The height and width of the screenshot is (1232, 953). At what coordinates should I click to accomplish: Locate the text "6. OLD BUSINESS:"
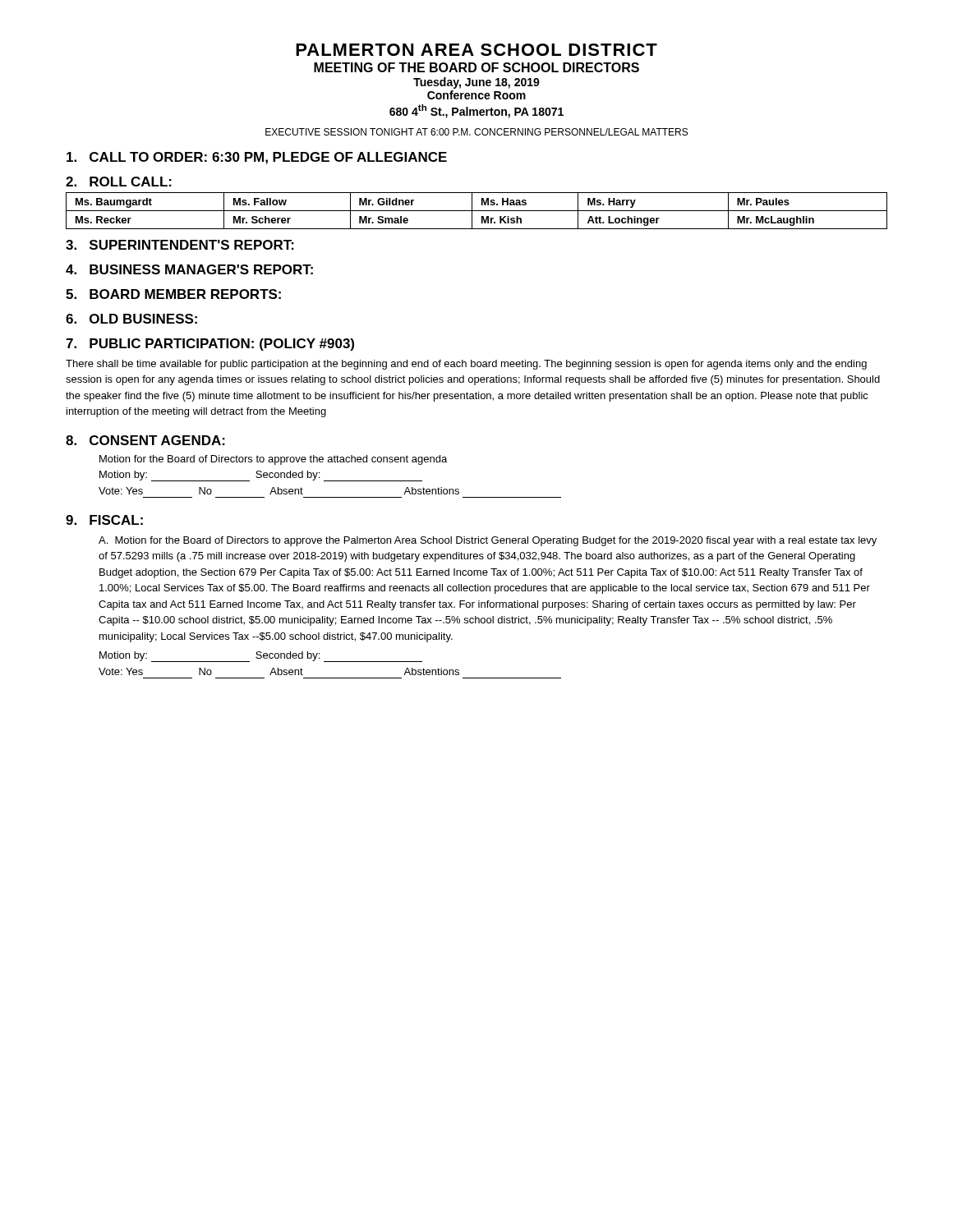tap(132, 319)
